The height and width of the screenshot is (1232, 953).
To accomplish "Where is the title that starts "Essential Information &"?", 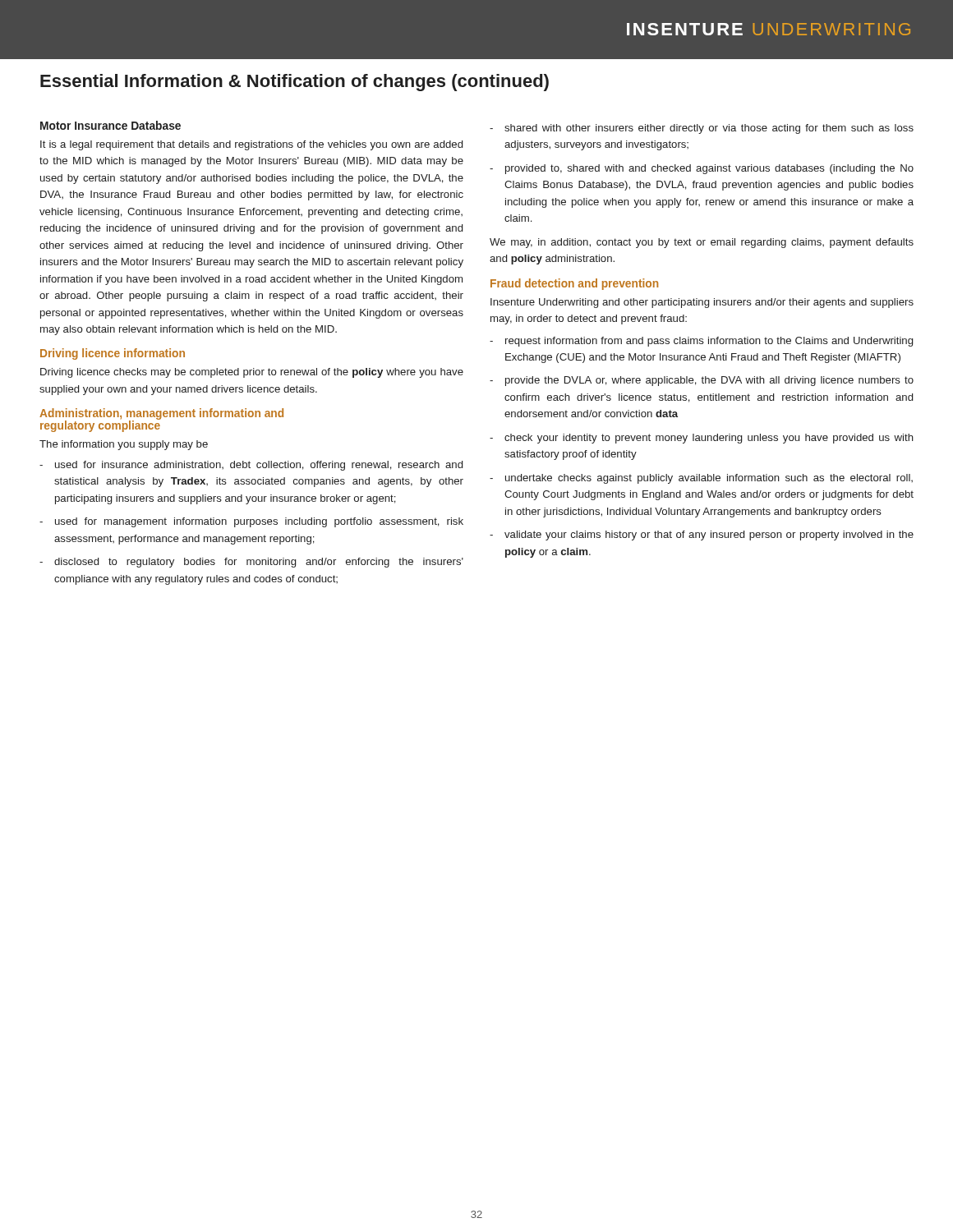I will (476, 81).
